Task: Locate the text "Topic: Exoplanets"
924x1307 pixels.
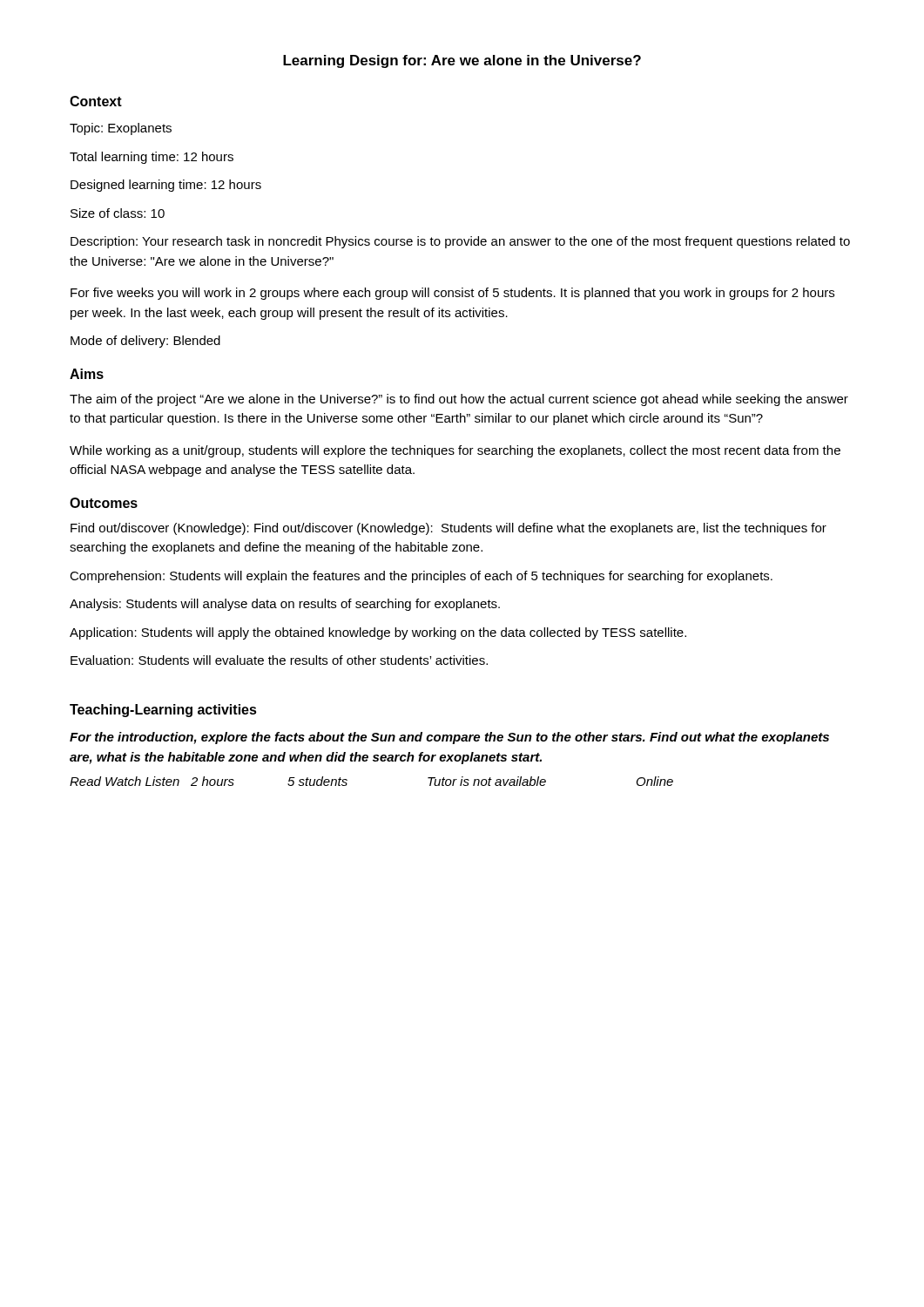Action: [121, 128]
